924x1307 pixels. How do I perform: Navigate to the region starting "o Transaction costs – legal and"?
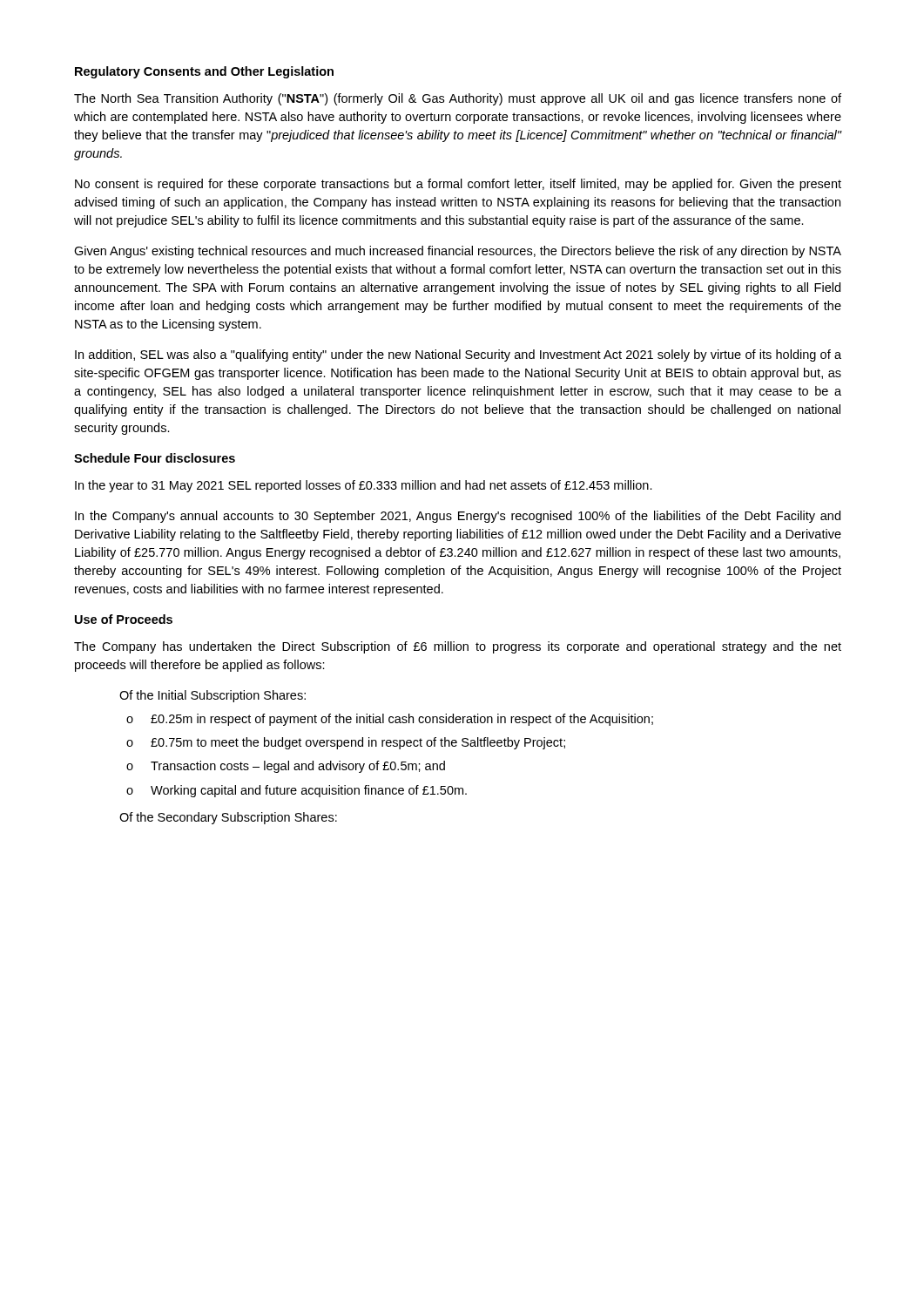(x=286, y=767)
